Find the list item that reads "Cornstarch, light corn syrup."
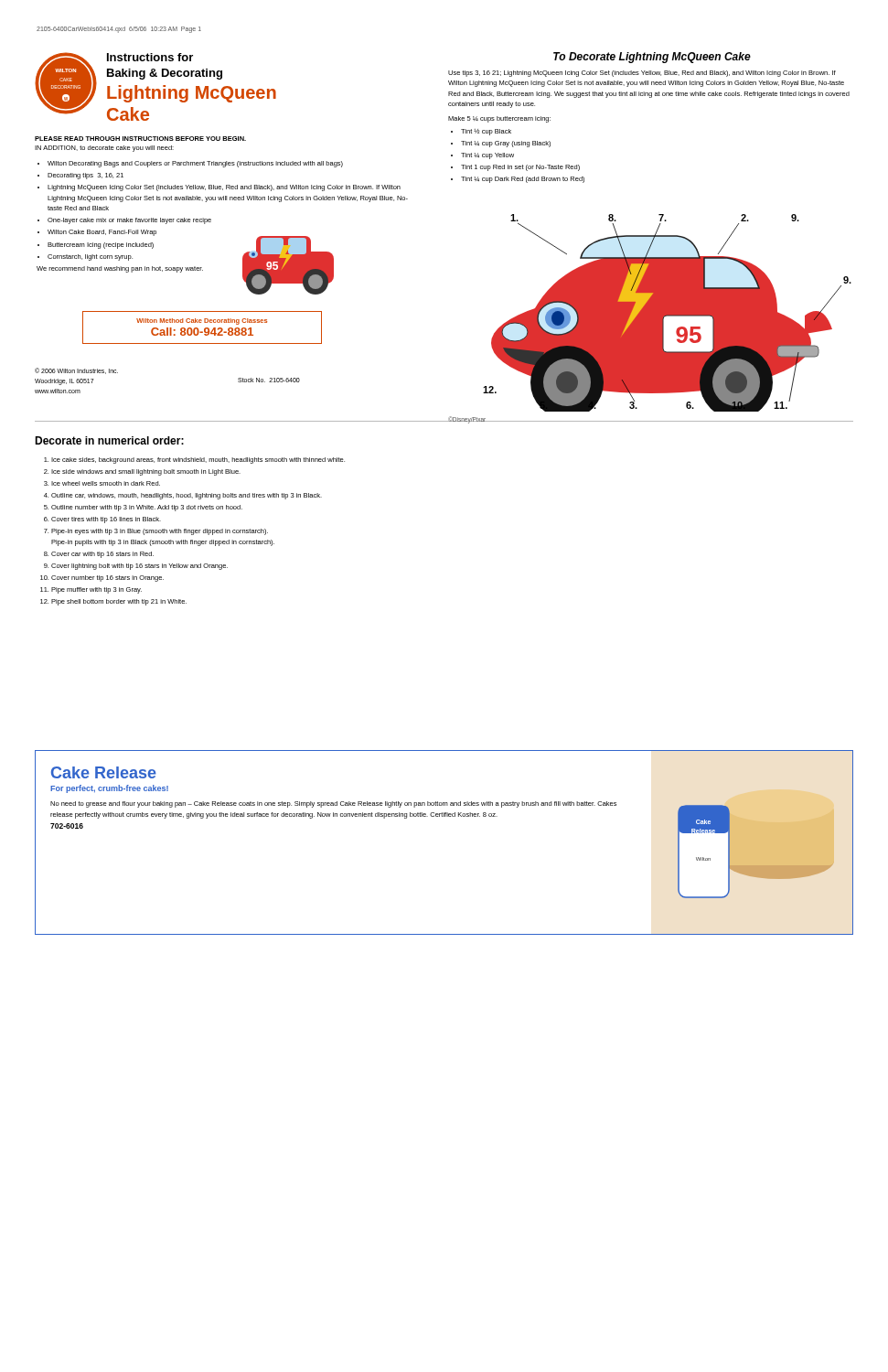 [x=92, y=257]
